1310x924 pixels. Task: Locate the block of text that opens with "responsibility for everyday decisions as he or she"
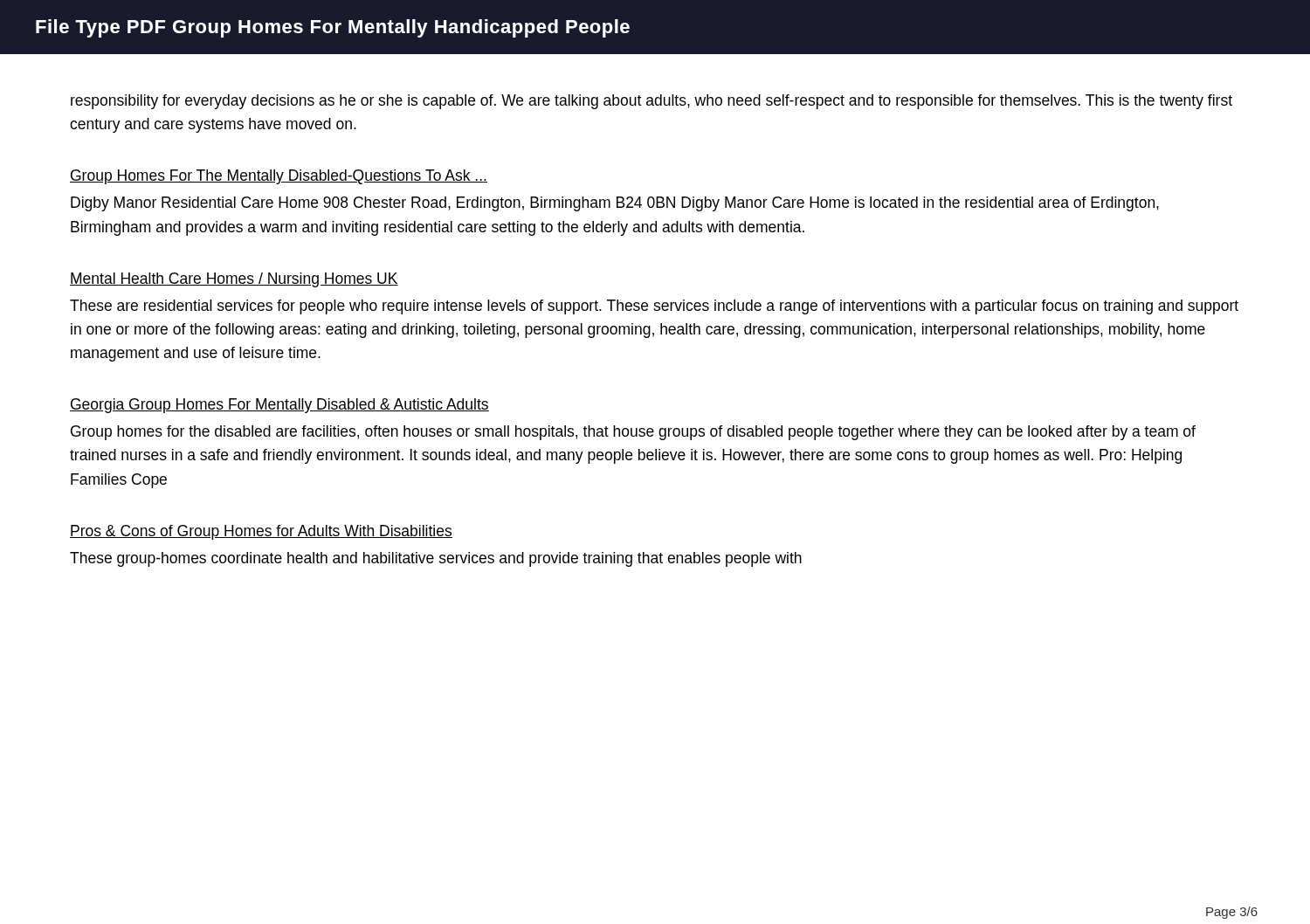pyautogui.click(x=651, y=112)
